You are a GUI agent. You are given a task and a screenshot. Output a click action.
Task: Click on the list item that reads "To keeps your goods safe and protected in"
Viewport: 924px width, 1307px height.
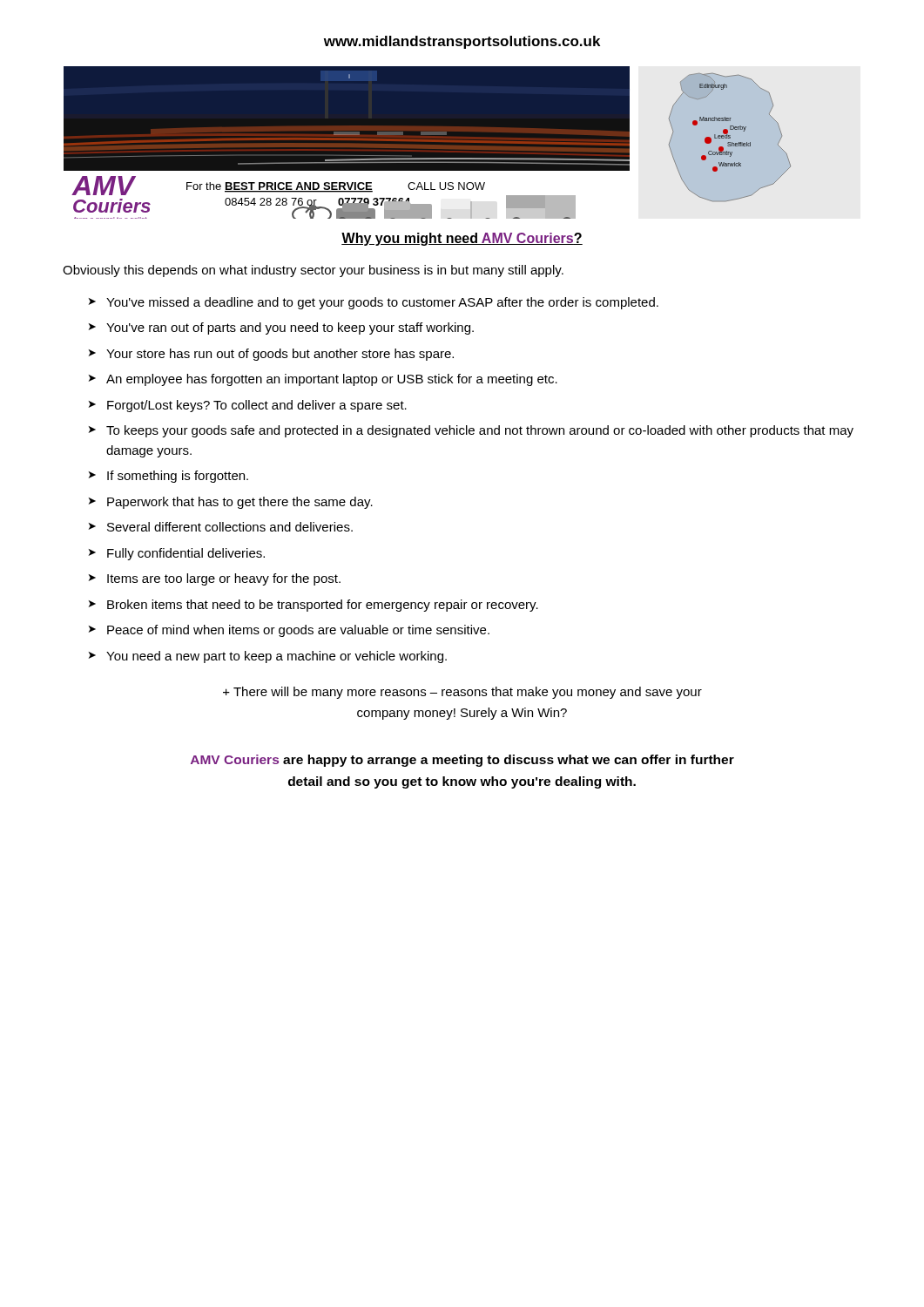(x=480, y=440)
